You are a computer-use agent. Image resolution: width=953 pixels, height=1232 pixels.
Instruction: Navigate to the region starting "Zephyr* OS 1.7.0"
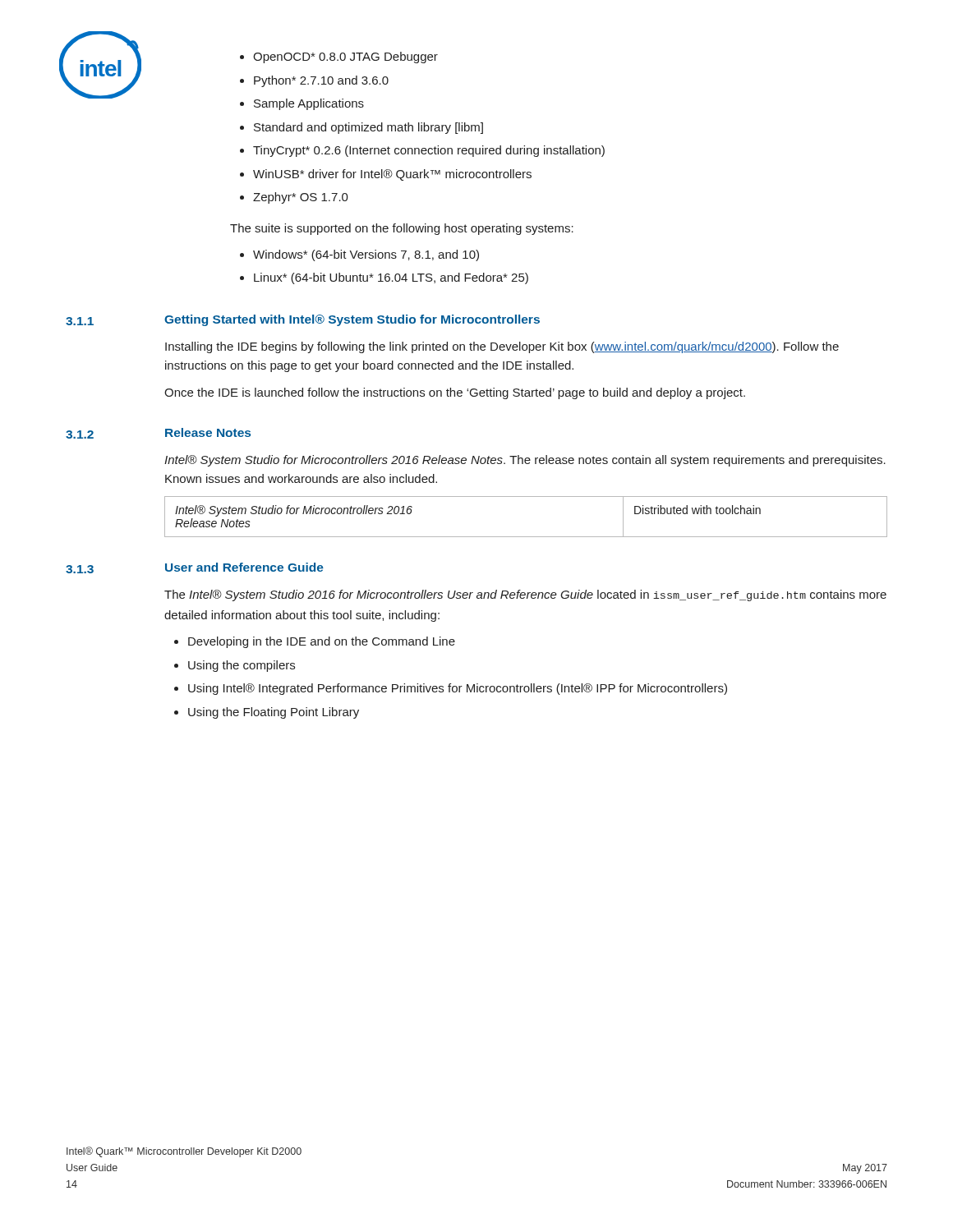(301, 197)
